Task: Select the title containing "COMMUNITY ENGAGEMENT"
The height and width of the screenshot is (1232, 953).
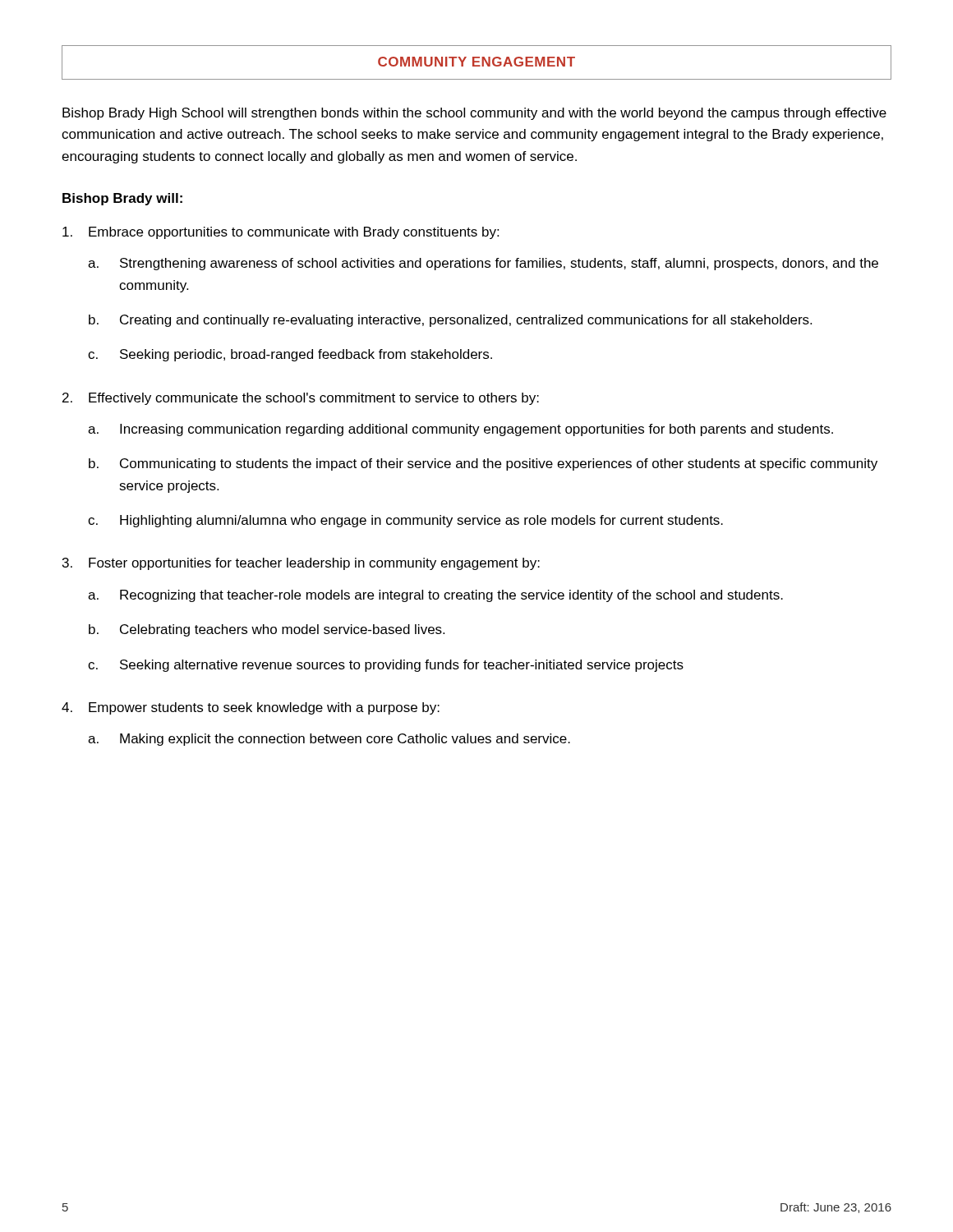Action: click(x=476, y=62)
